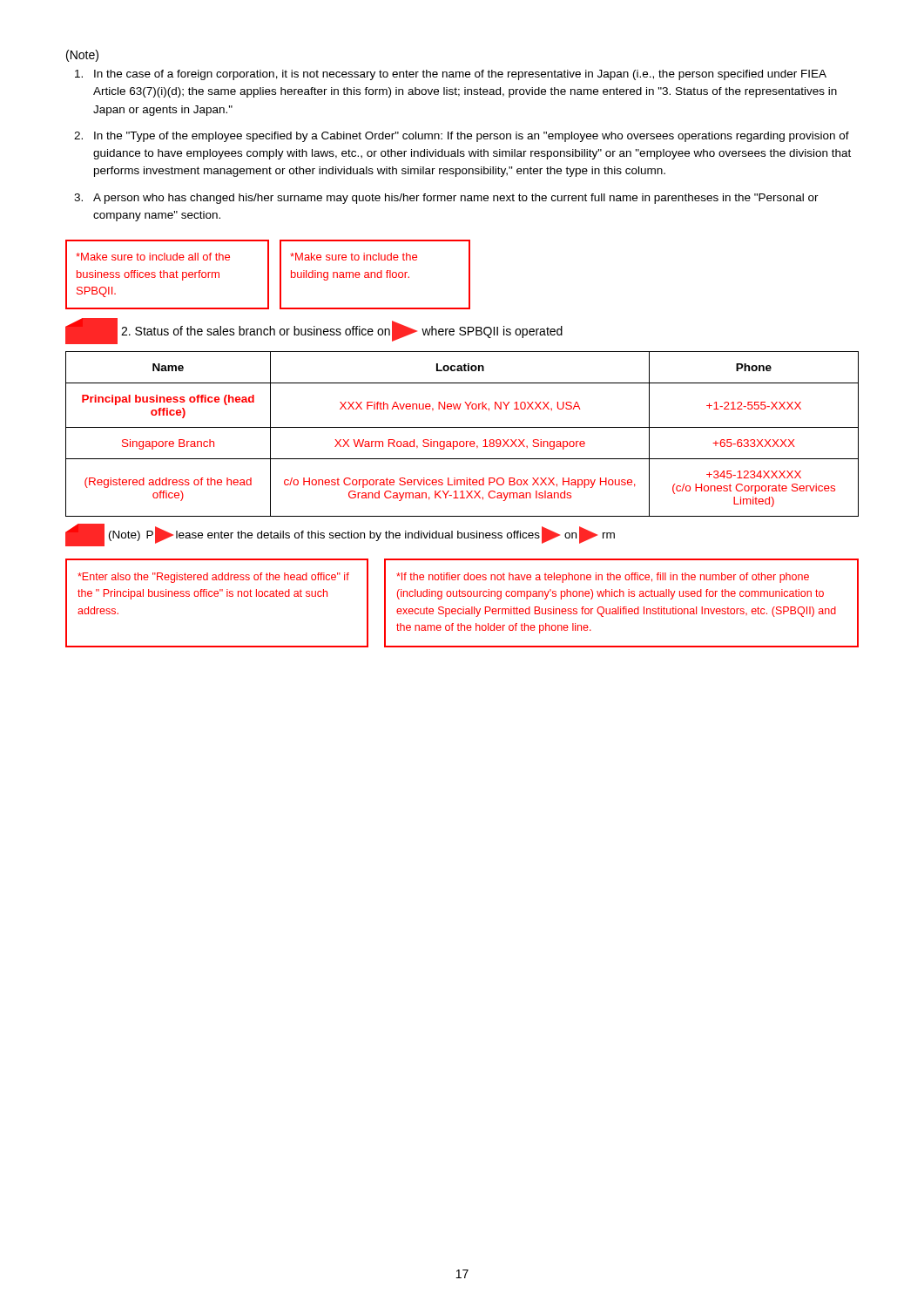Where is the passage that starts "In the case of a foreign corporation, it"?

(x=466, y=92)
